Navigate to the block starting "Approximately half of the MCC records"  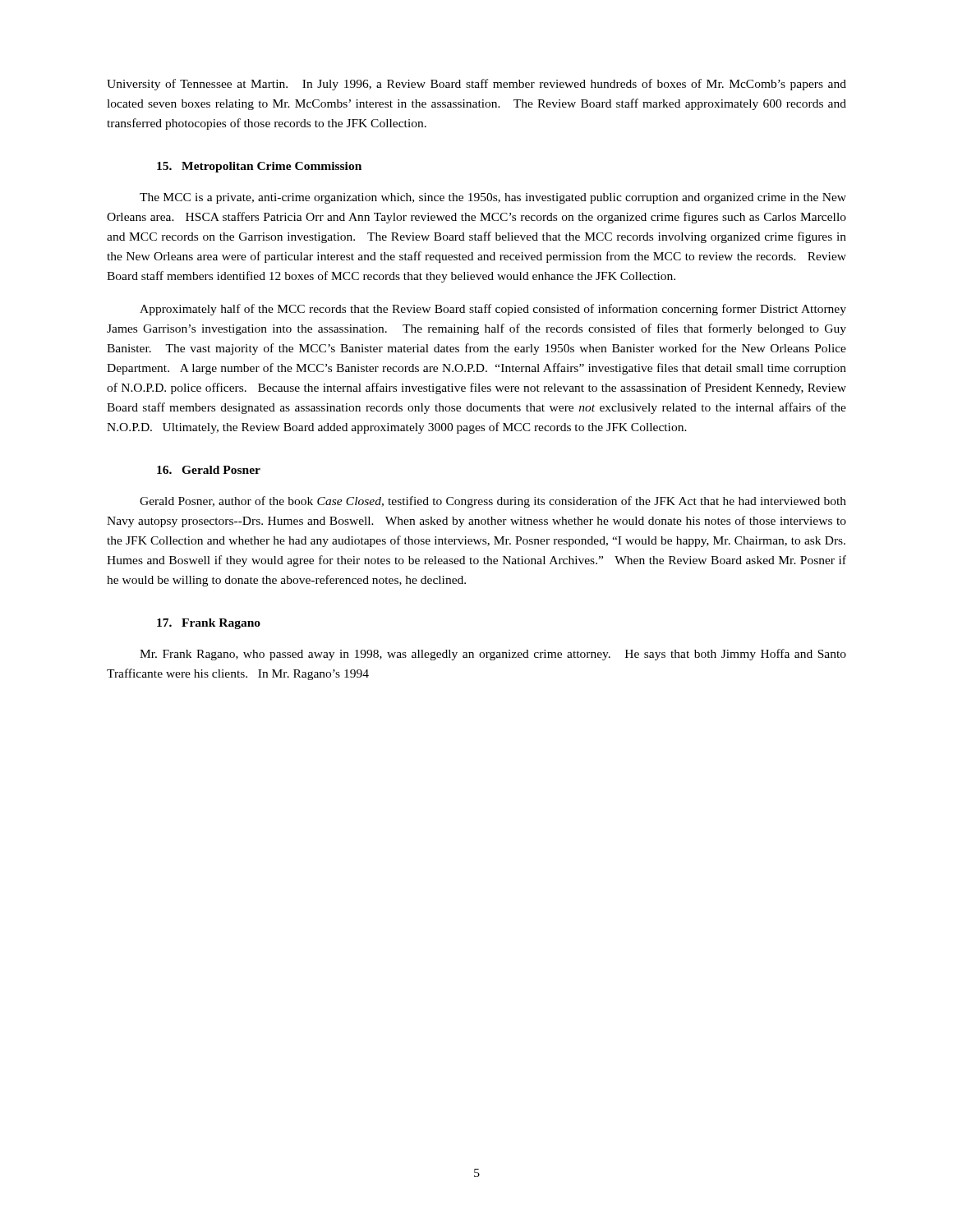coord(476,368)
